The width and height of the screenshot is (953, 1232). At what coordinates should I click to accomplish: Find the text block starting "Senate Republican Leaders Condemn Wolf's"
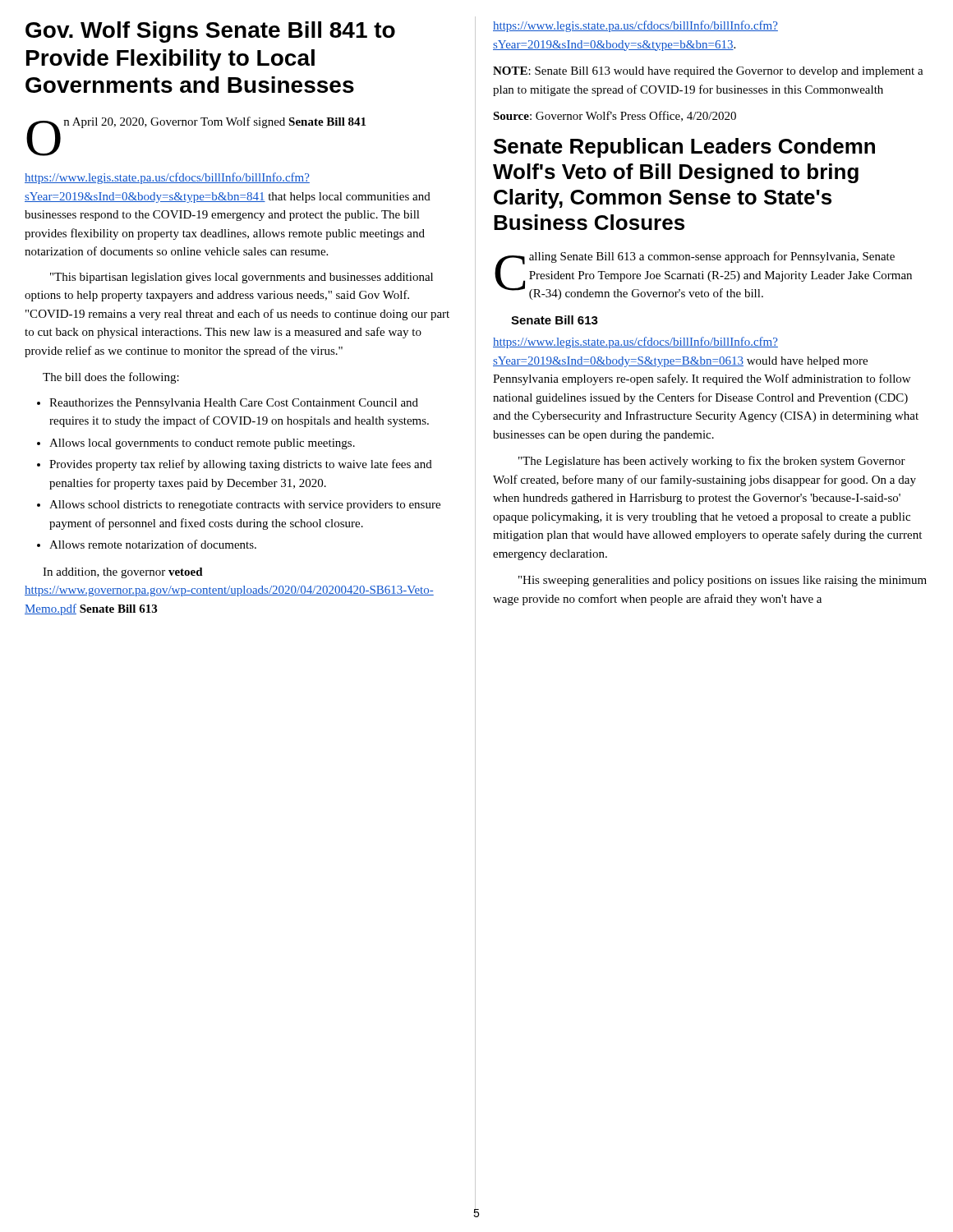pyautogui.click(x=711, y=185)
